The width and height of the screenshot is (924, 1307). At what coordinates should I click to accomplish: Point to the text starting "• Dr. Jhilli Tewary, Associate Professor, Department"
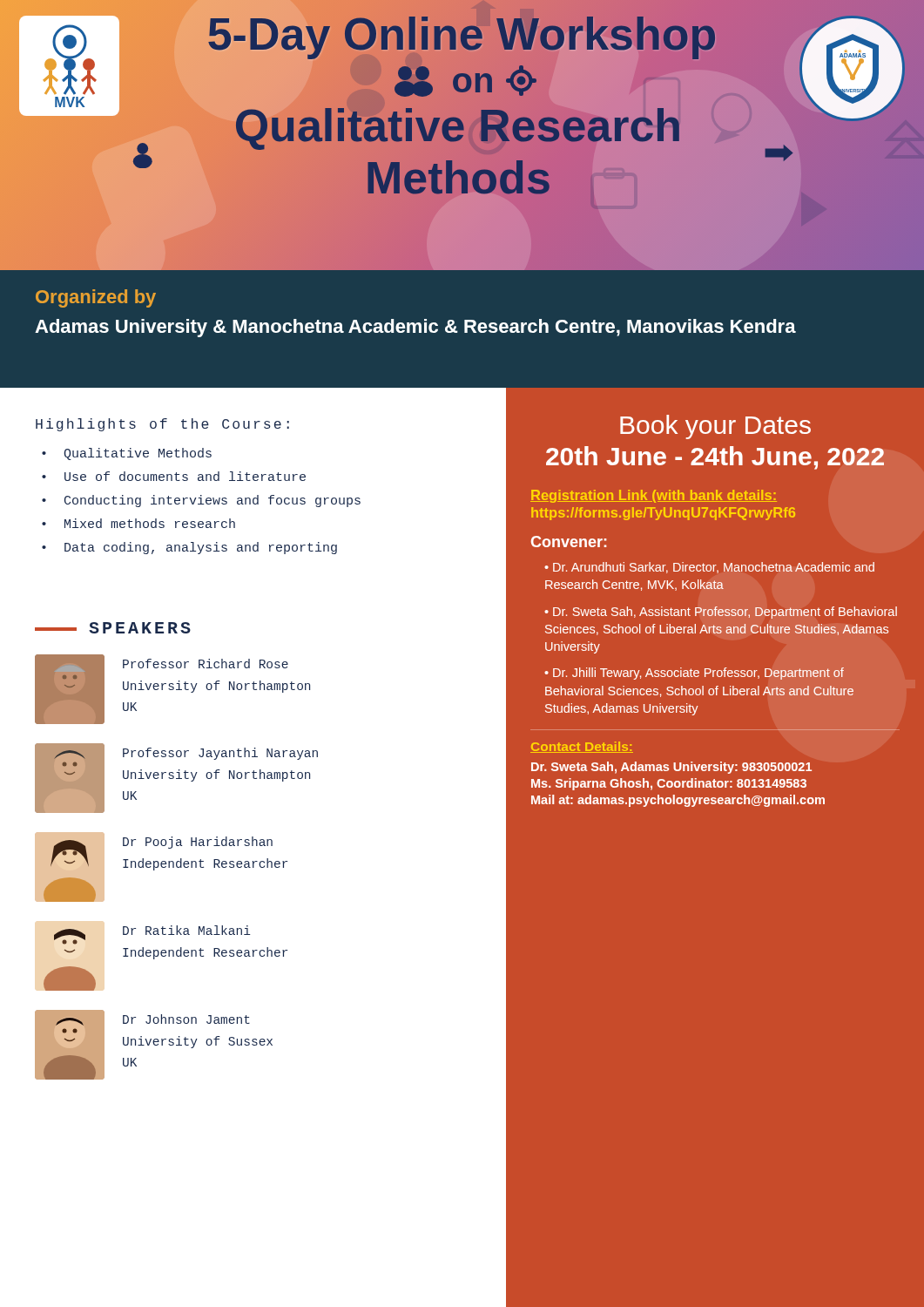(x=699, y=691)
